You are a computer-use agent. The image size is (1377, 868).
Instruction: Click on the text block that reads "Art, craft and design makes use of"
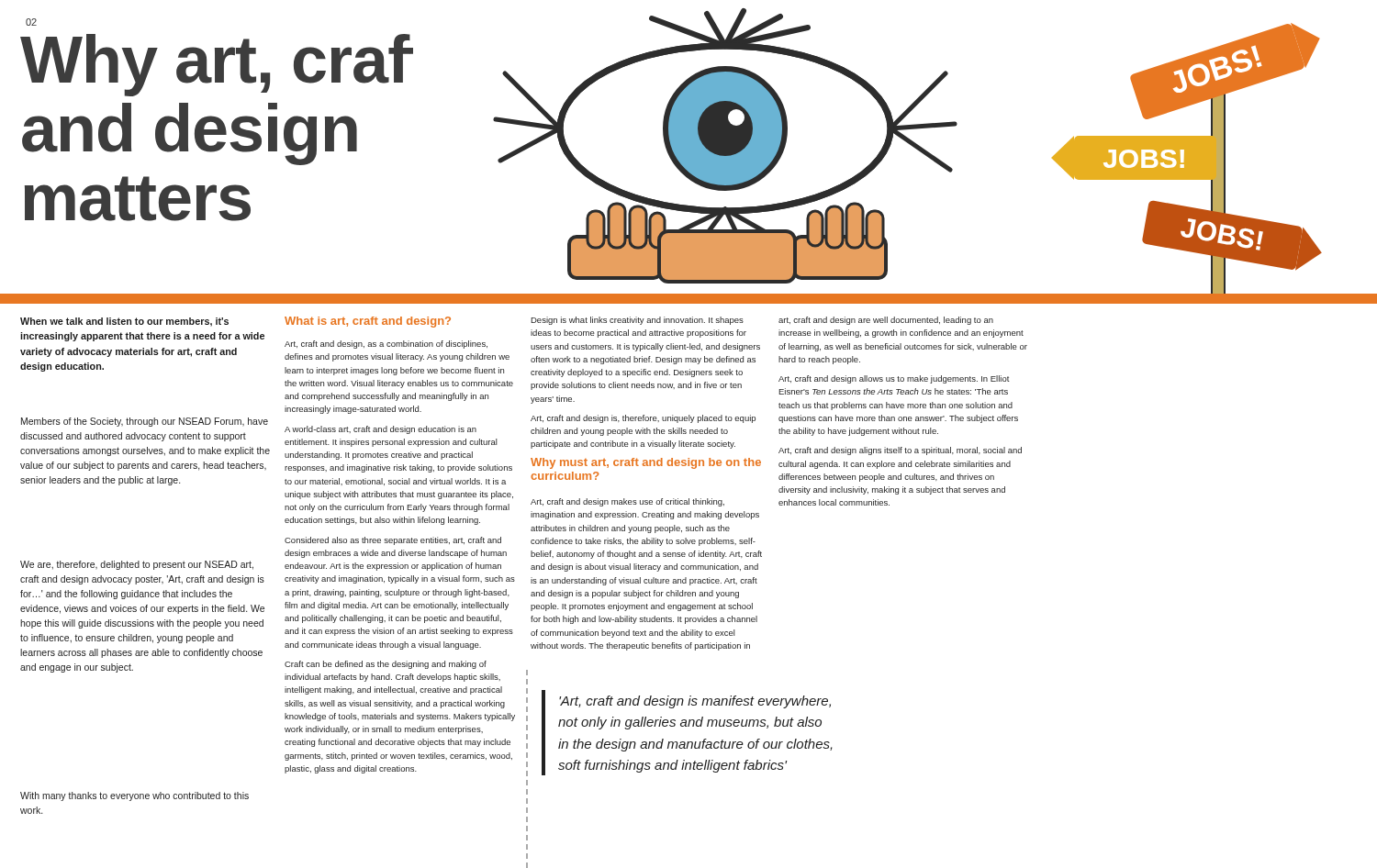(648, 574)
